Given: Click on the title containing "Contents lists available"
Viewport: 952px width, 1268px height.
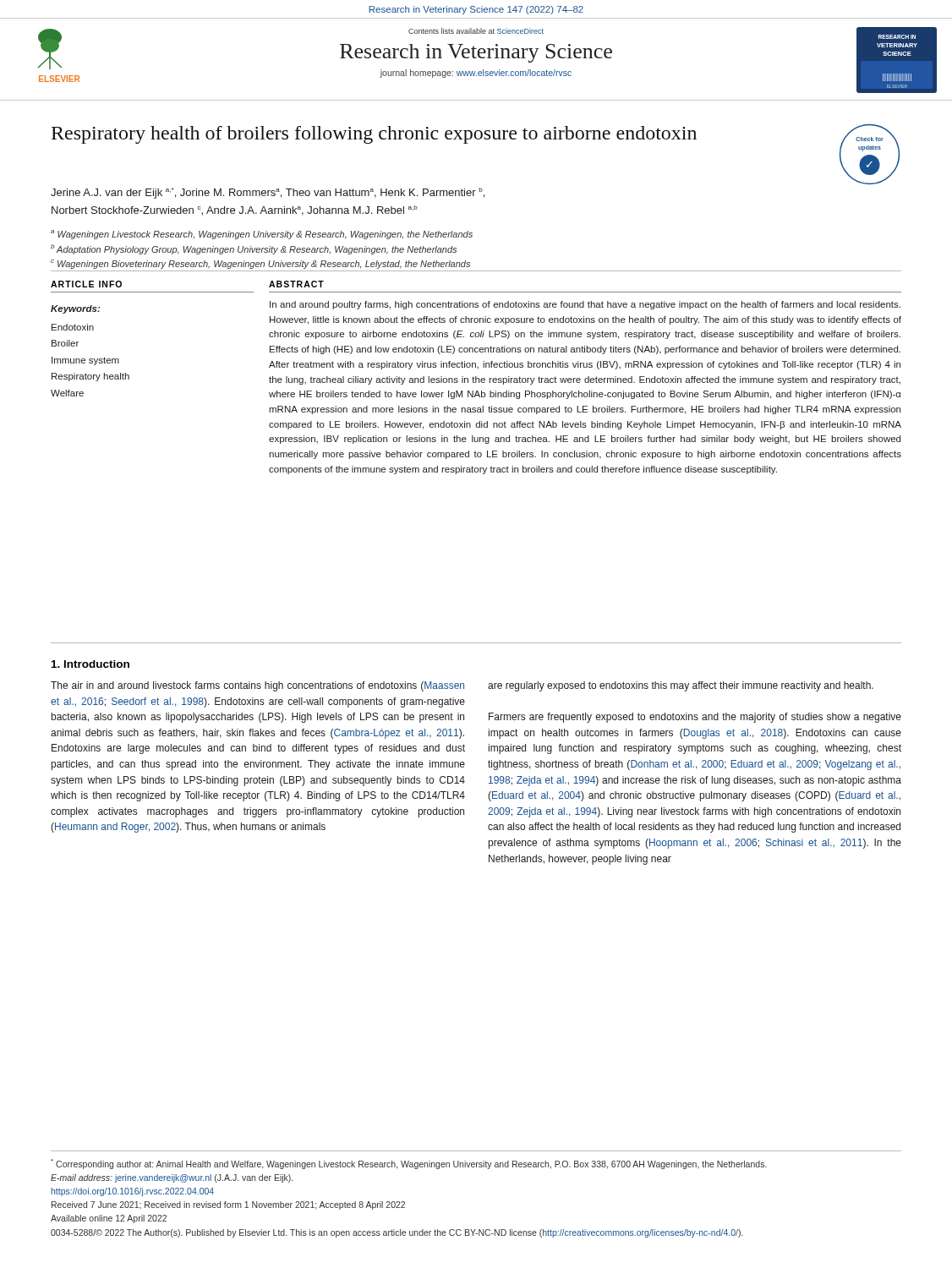Looking at the screenshot, I should click(476, 52).
